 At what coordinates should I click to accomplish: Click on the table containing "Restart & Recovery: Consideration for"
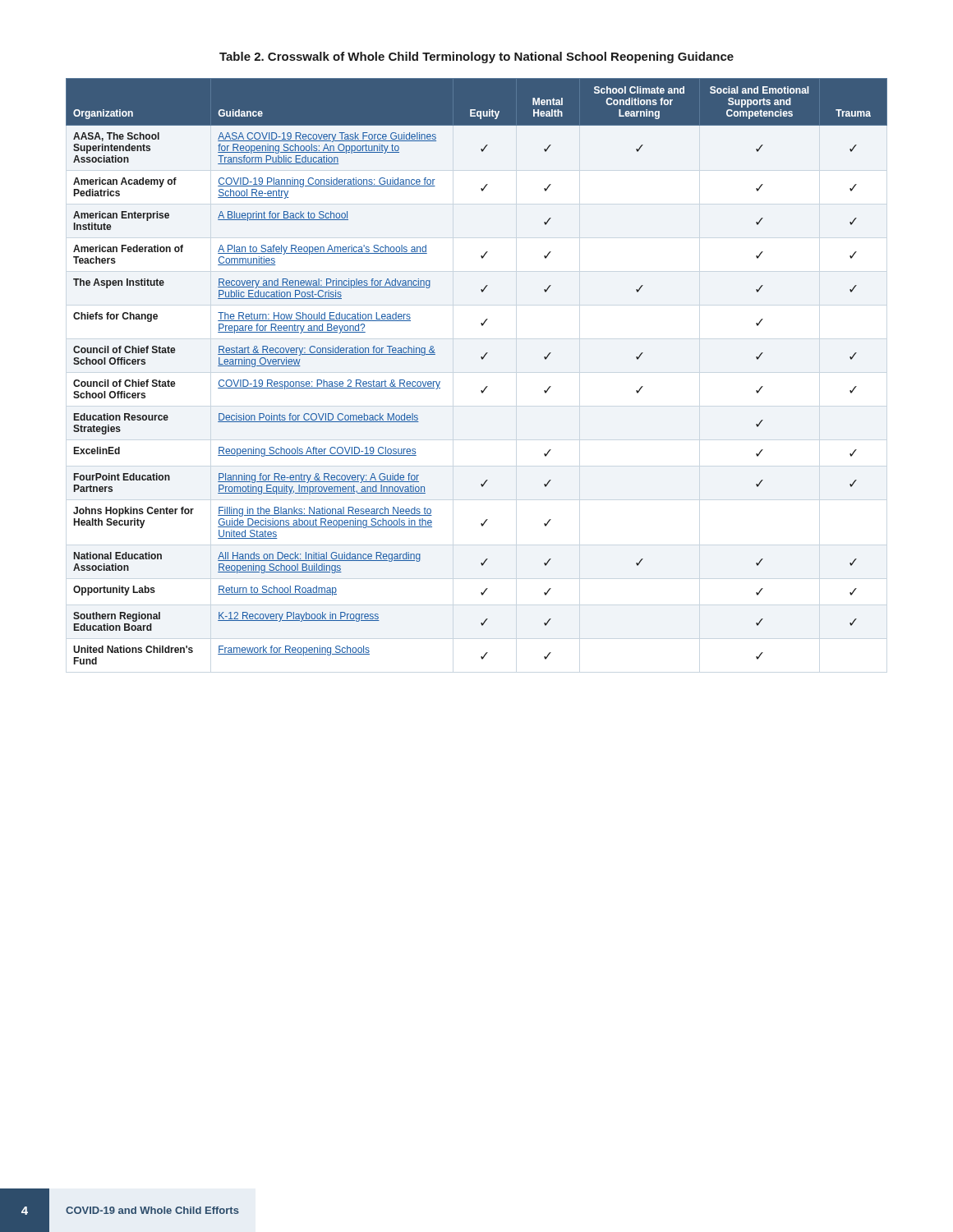(x=476, y=375)
